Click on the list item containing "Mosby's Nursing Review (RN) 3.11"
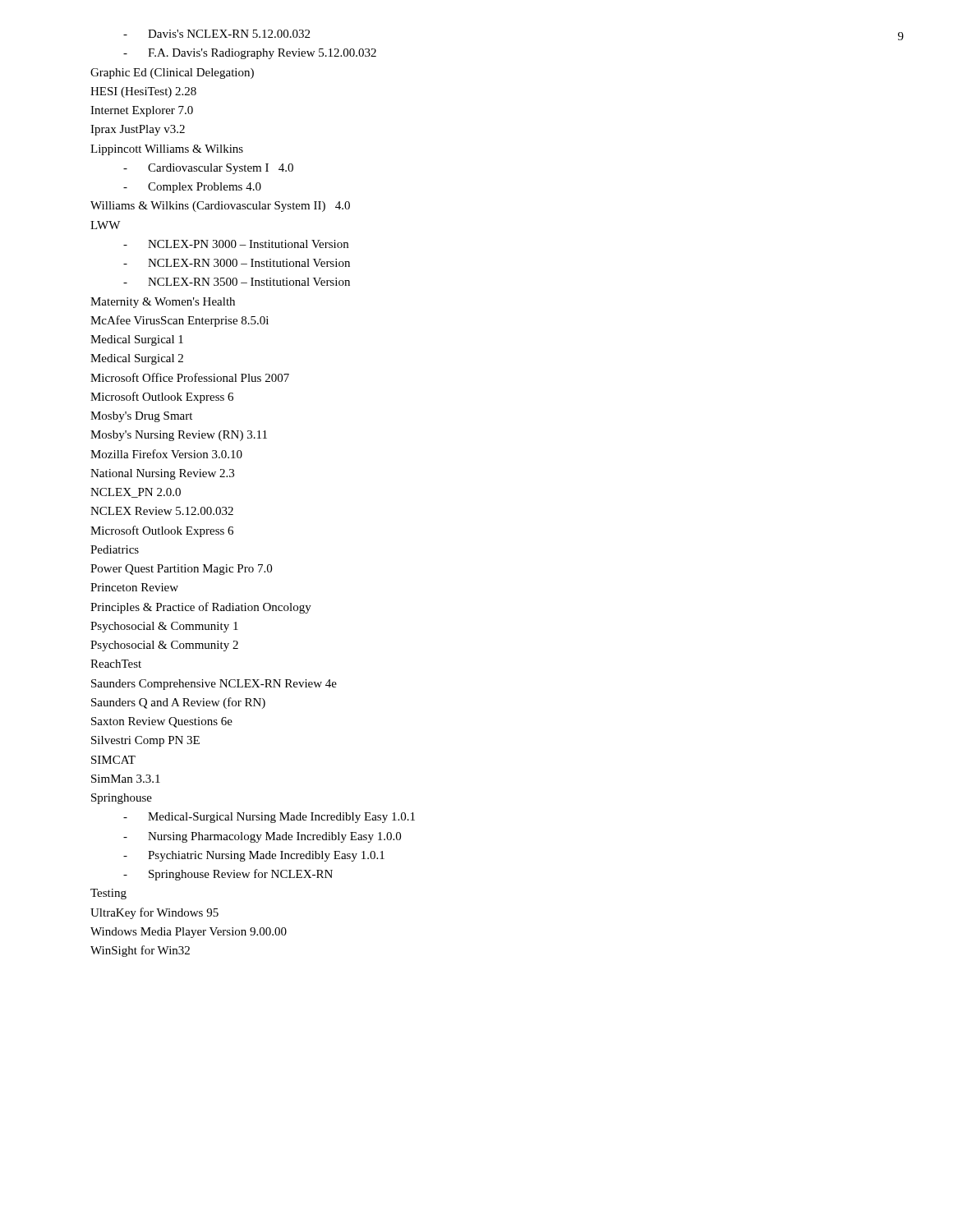 179,435
